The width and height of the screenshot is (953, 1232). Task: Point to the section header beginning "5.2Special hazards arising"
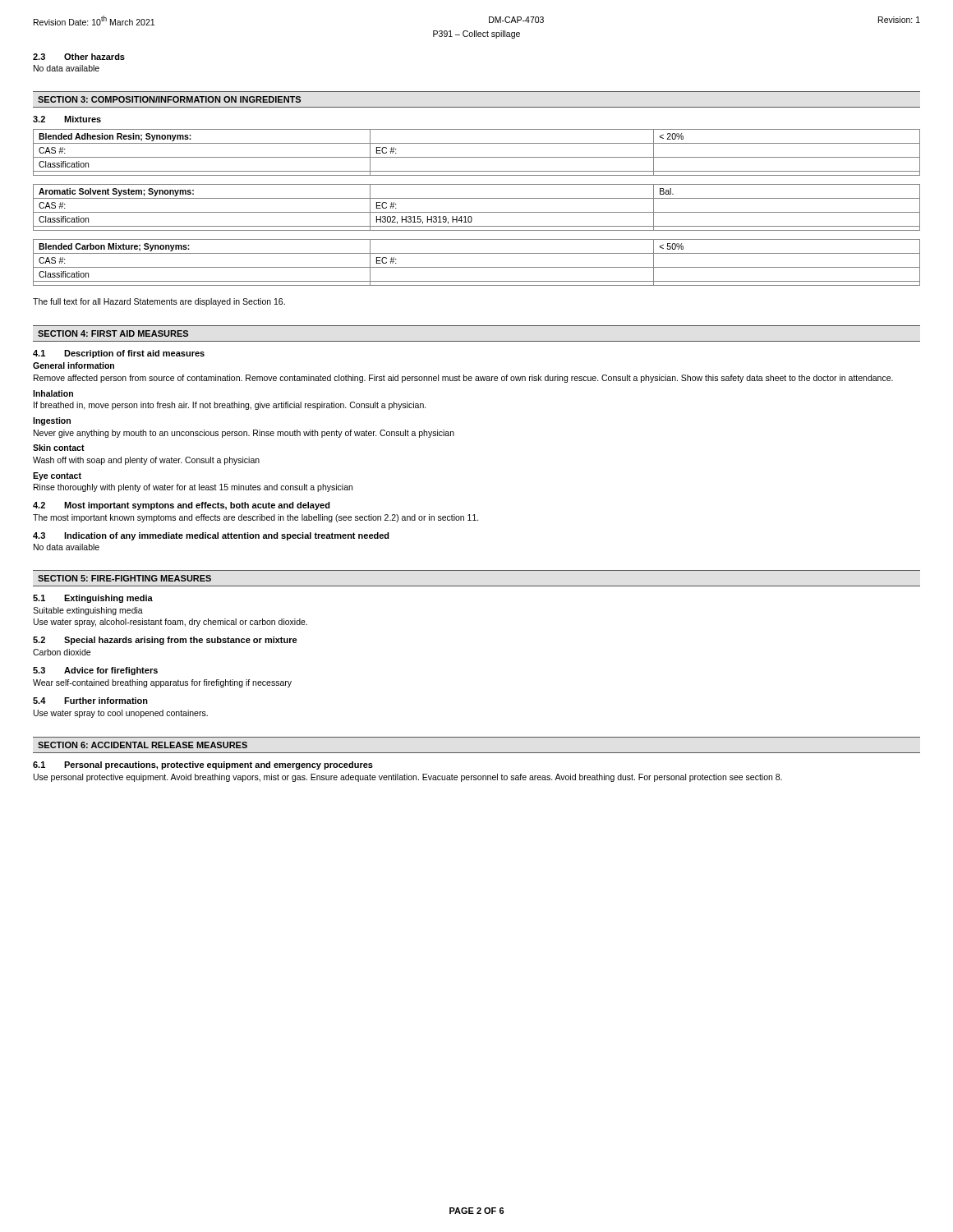tap(165, 640)
